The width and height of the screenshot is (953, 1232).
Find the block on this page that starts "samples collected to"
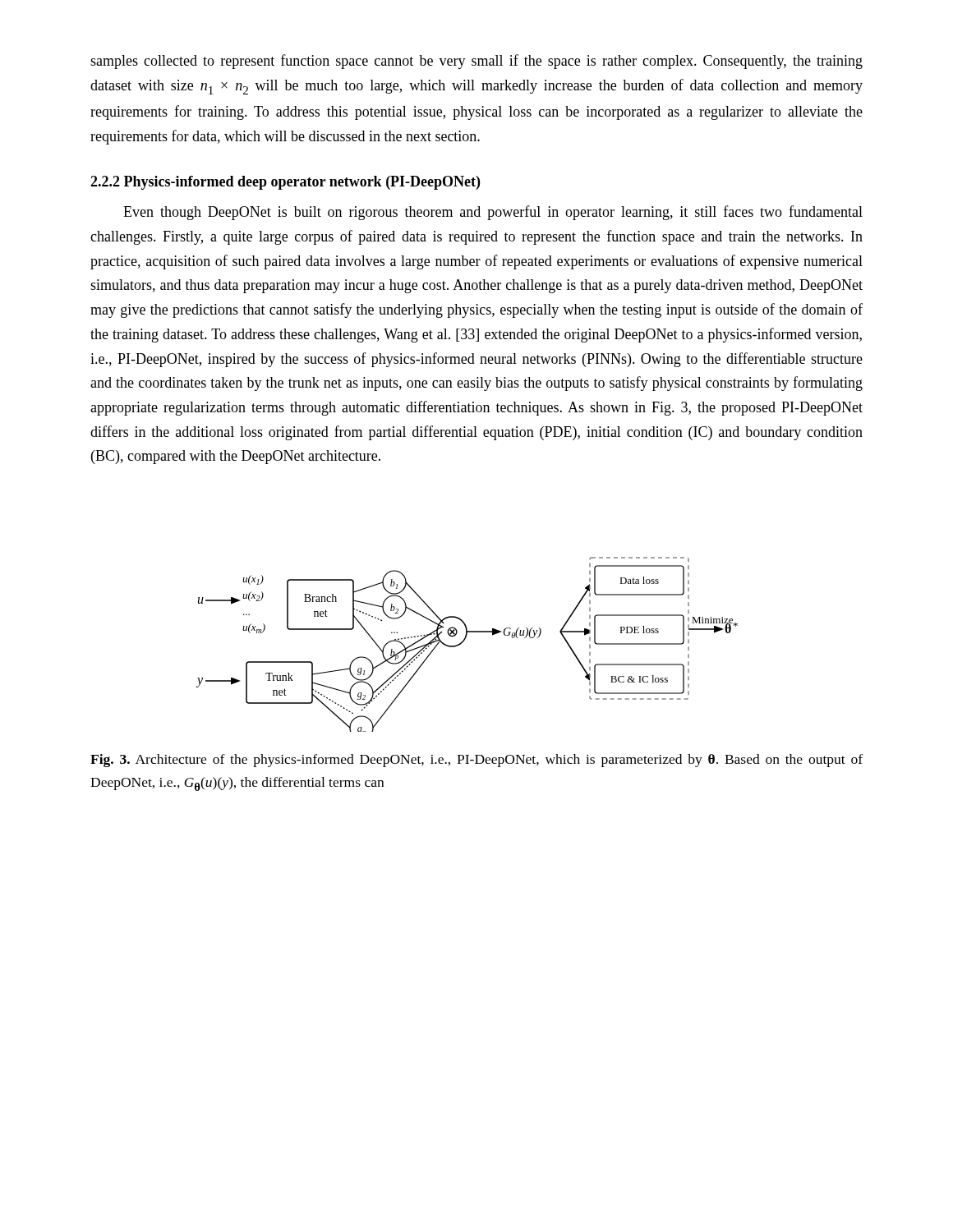[476, 98]
